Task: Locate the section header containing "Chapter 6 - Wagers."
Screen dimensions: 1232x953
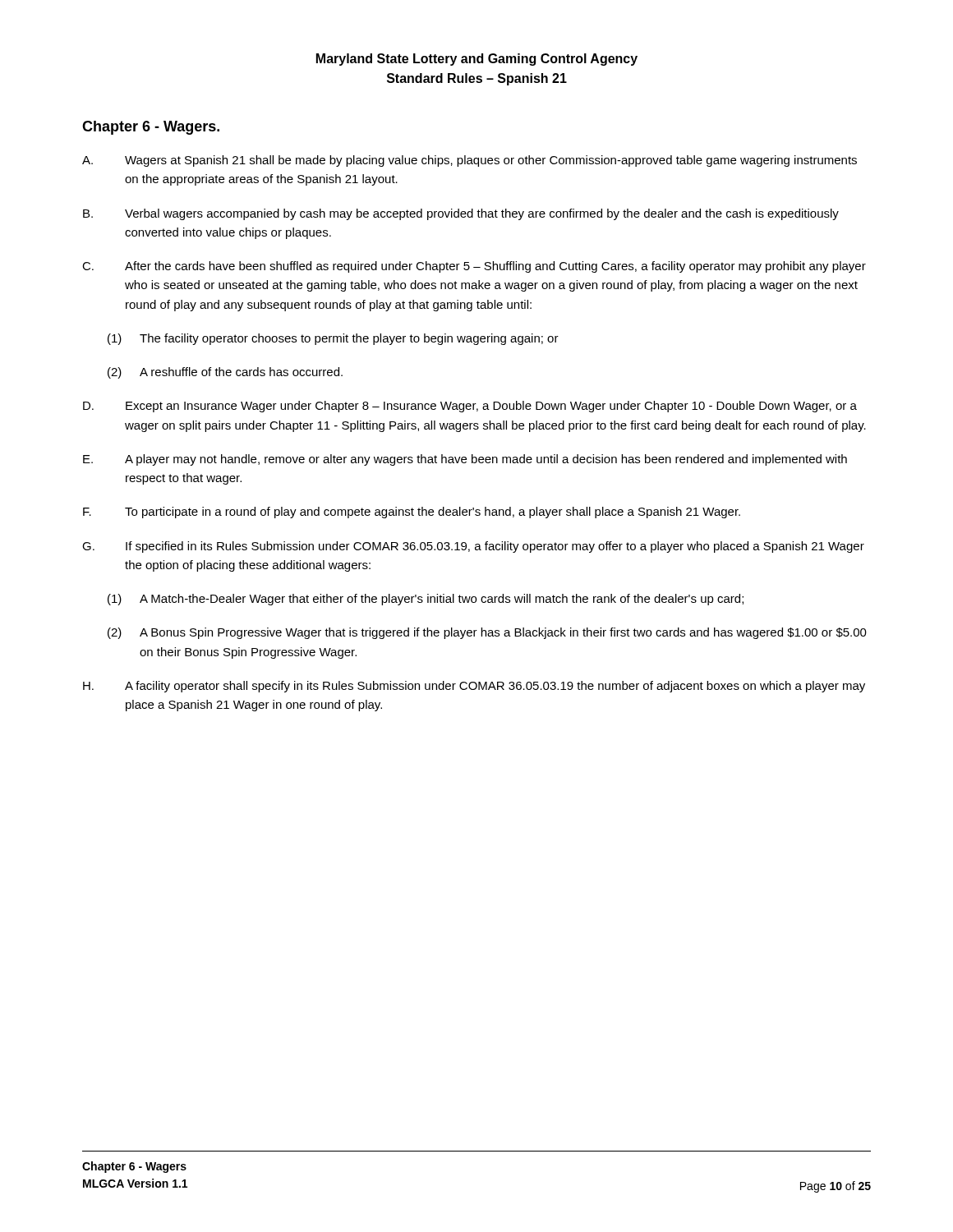Action: [x=151, y=126]
